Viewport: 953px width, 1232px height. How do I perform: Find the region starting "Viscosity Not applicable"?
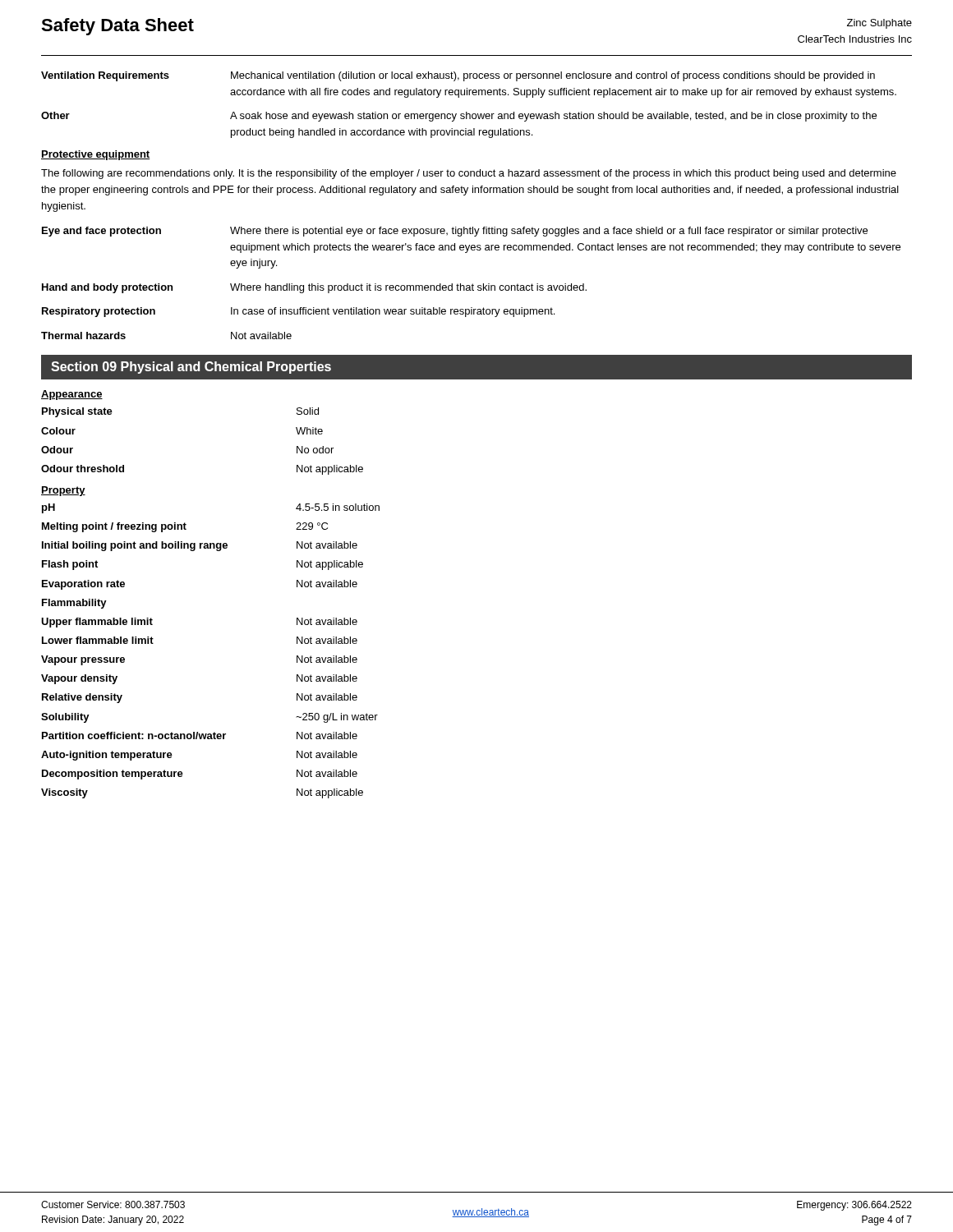66,795
